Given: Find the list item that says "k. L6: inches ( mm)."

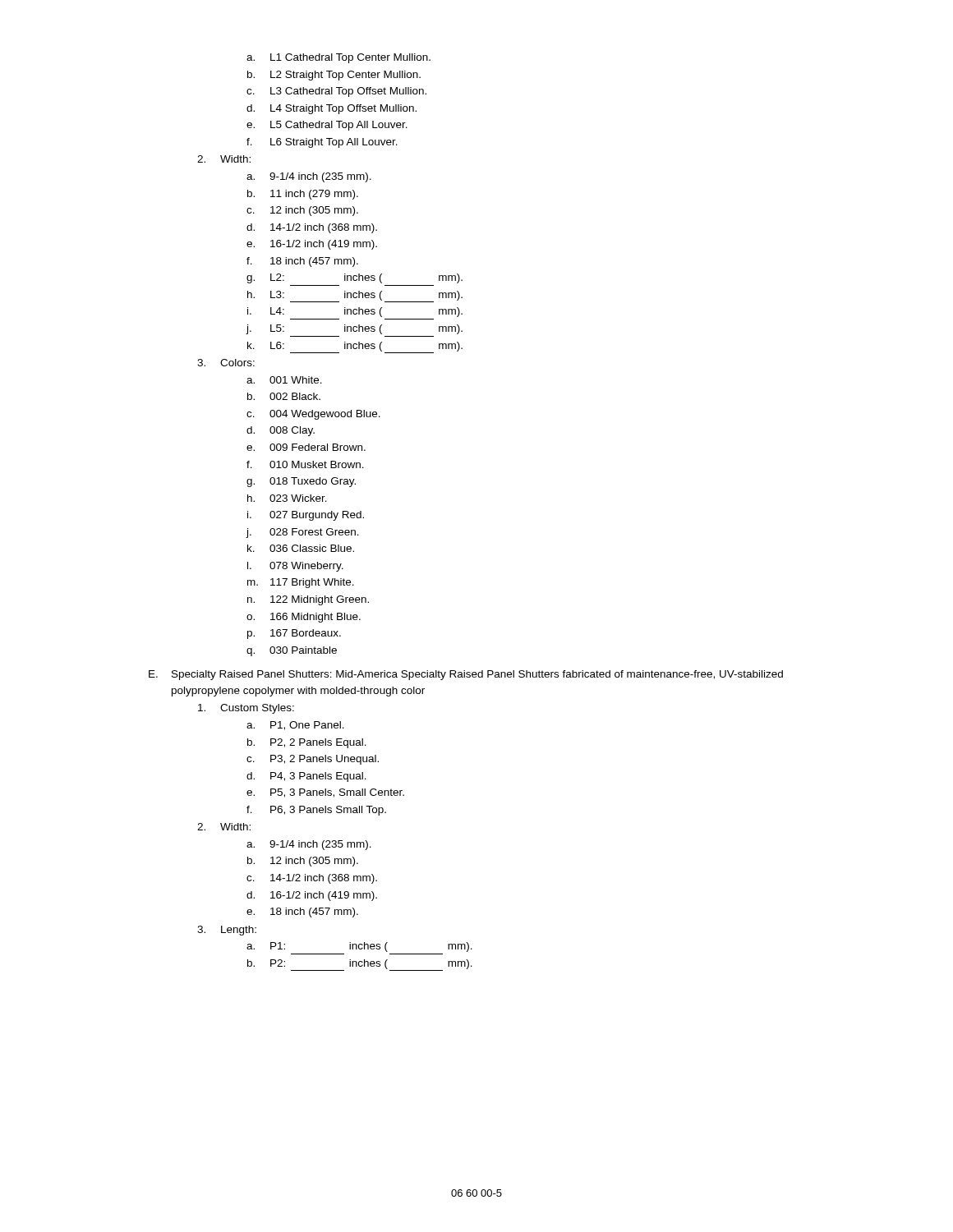Looking at the screenshot, I should click(x=355, y=345).
